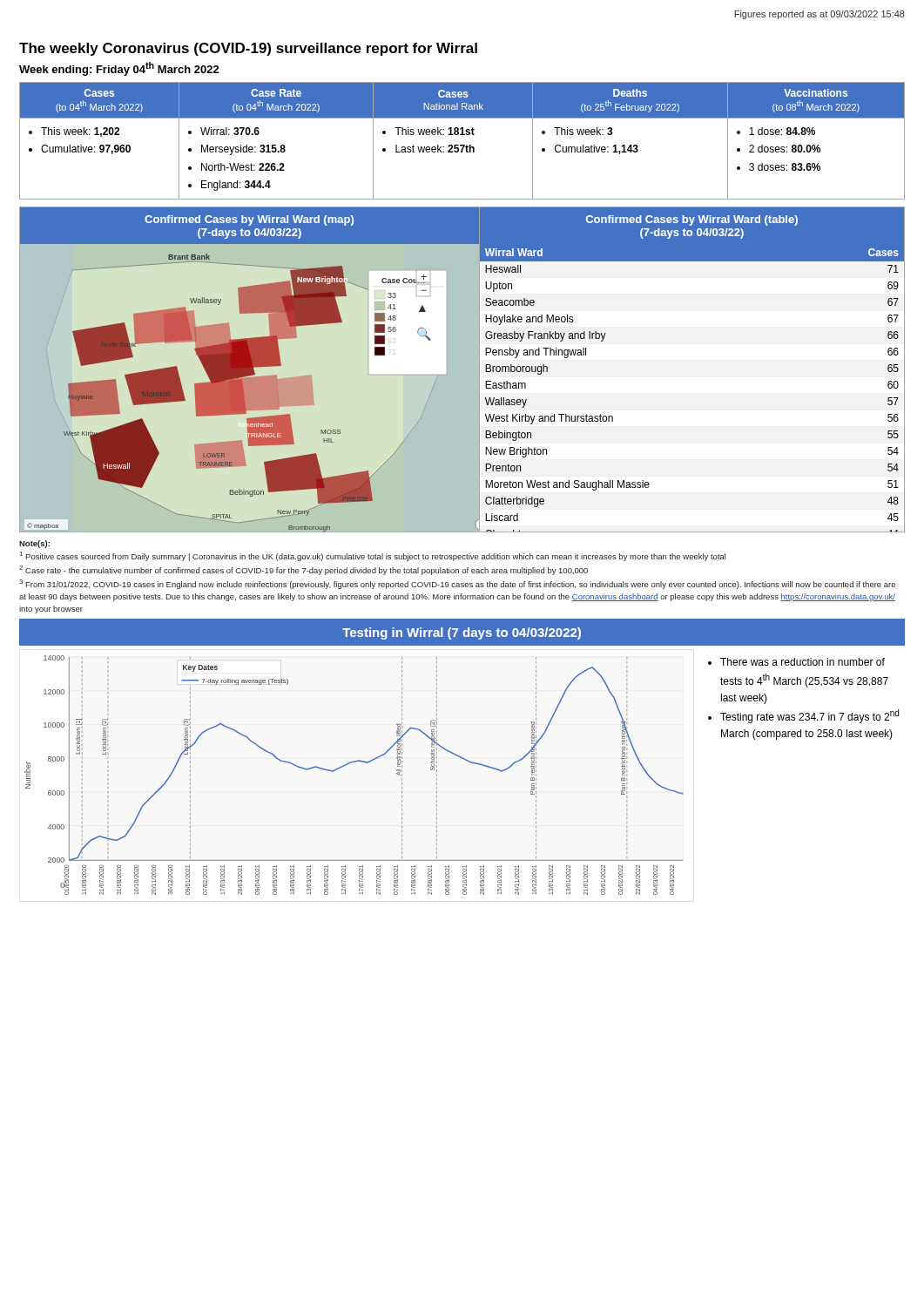
Task: Locate the table with the text "Pensby and Thingwall"
Action: pos(692,387)
